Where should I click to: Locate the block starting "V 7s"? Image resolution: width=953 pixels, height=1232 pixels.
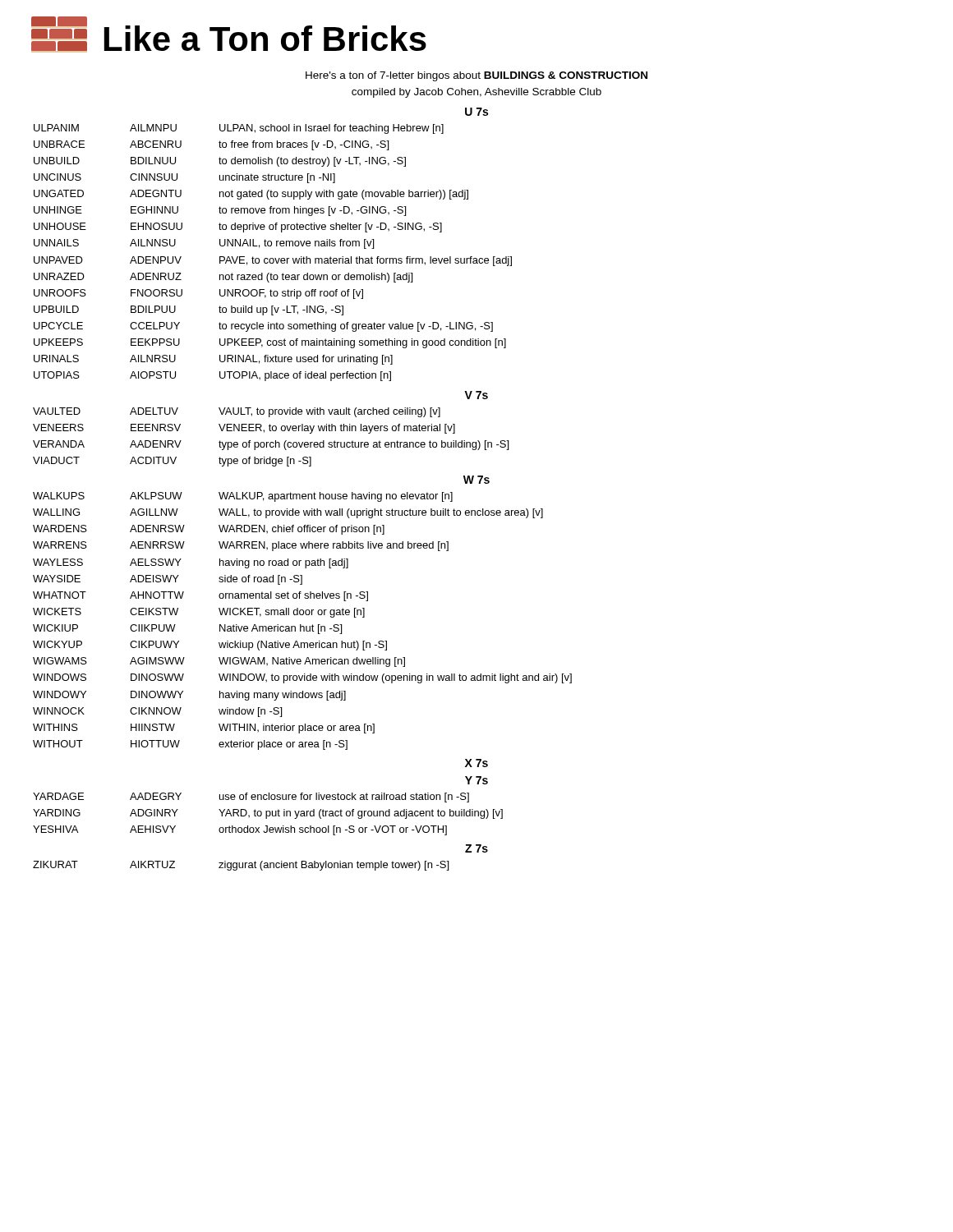476,395
